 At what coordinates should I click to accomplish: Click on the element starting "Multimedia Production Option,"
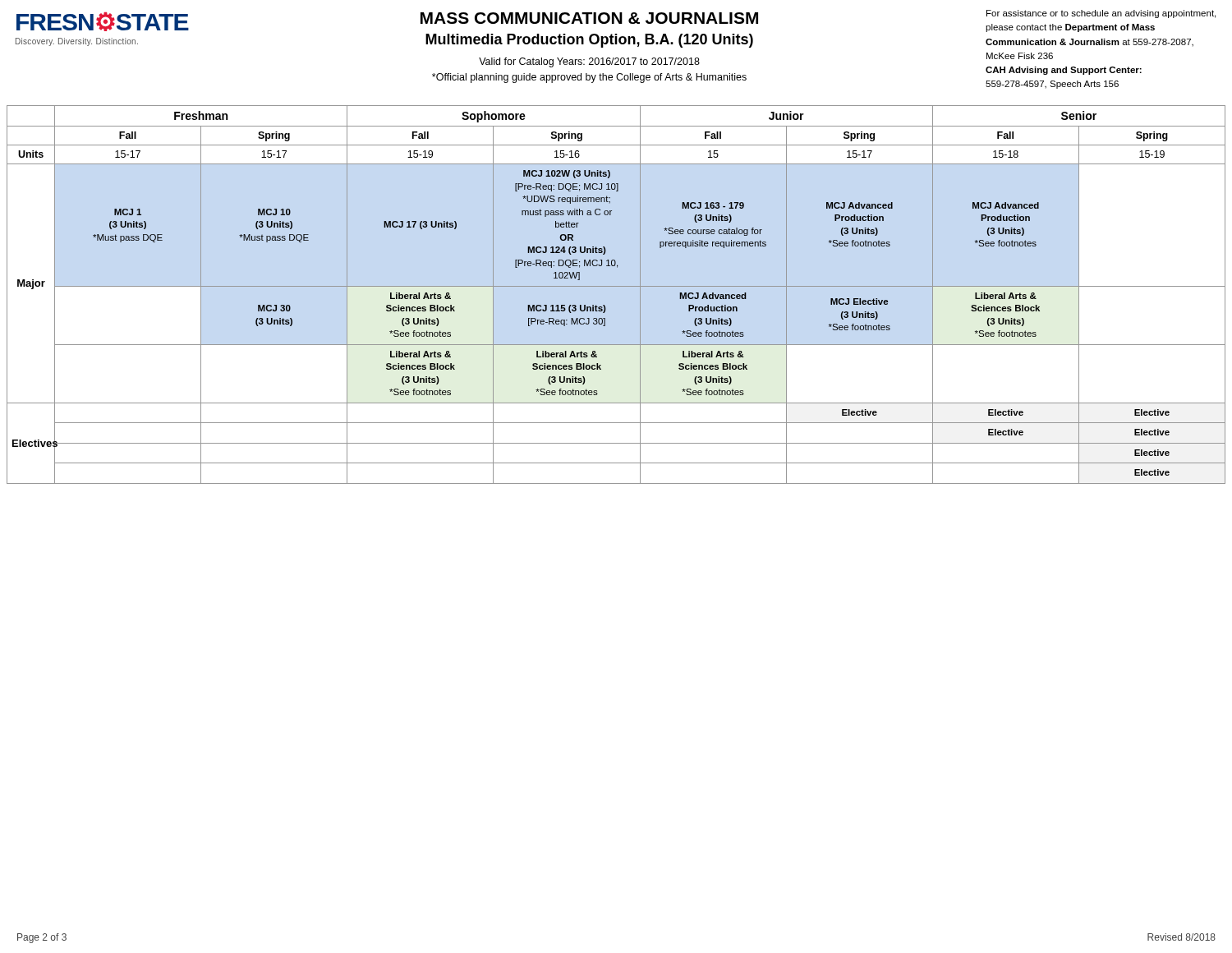click(589, 40)
